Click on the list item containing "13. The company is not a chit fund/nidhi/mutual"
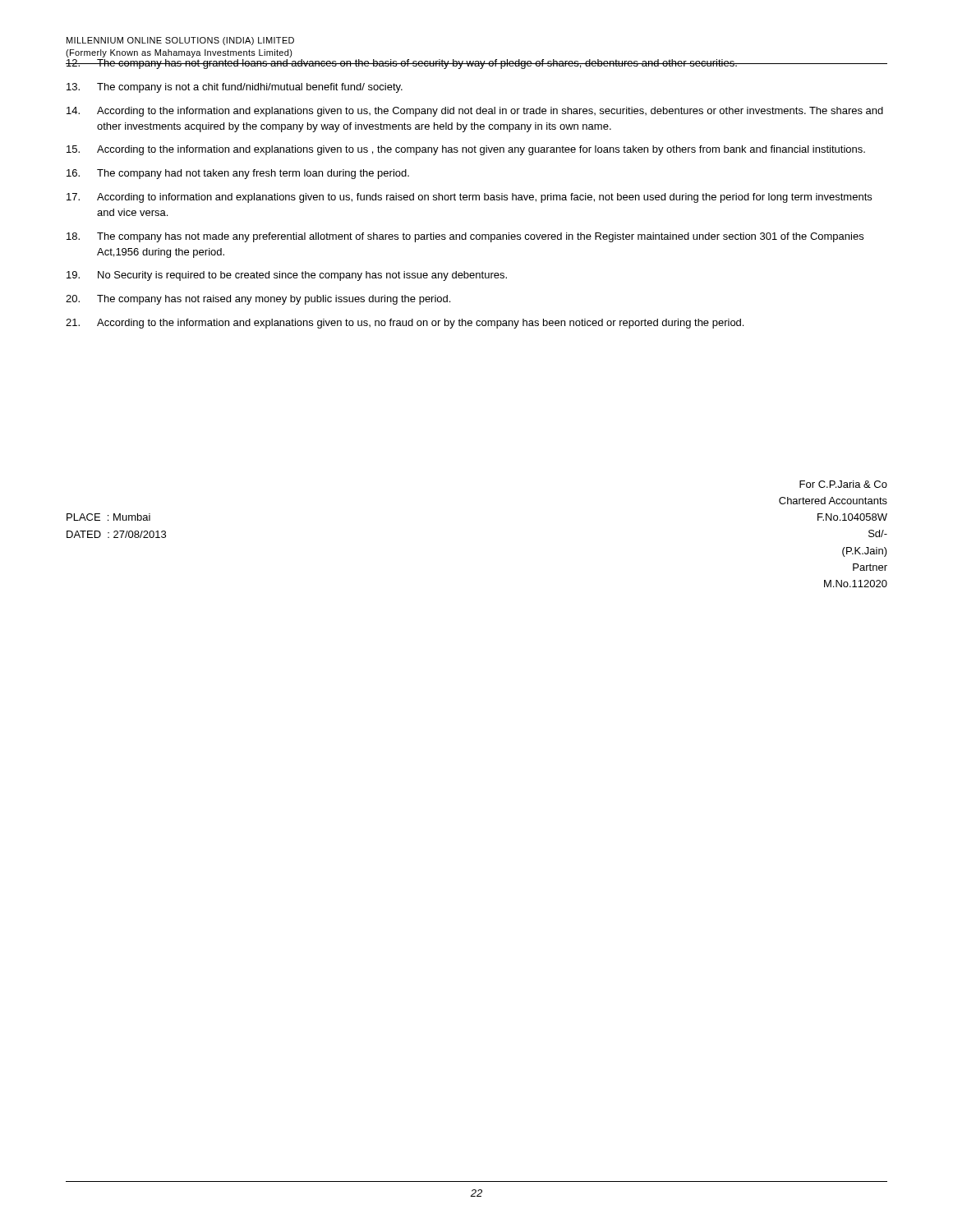 (235, 88)
